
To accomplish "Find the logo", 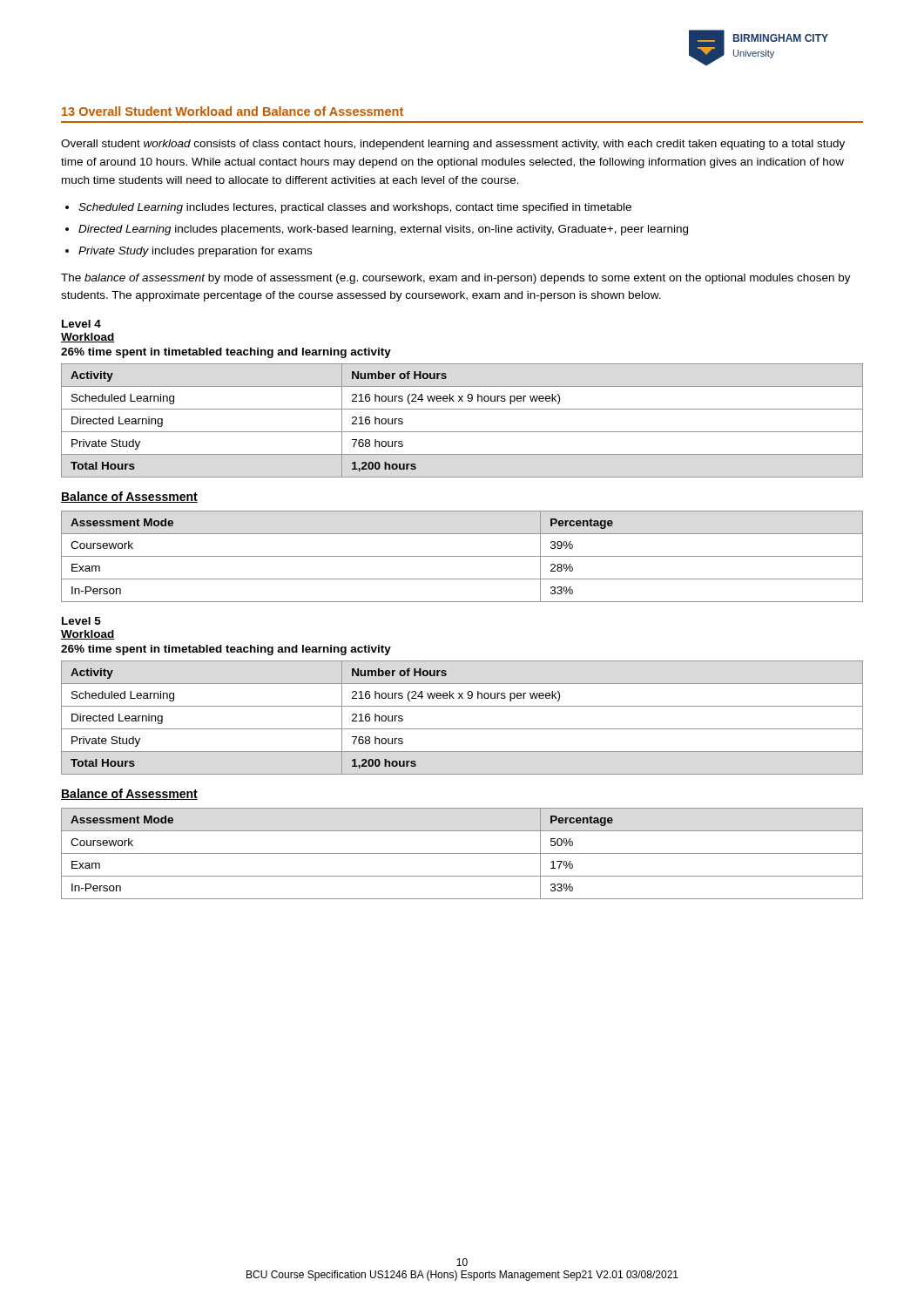I will (776, 52).
